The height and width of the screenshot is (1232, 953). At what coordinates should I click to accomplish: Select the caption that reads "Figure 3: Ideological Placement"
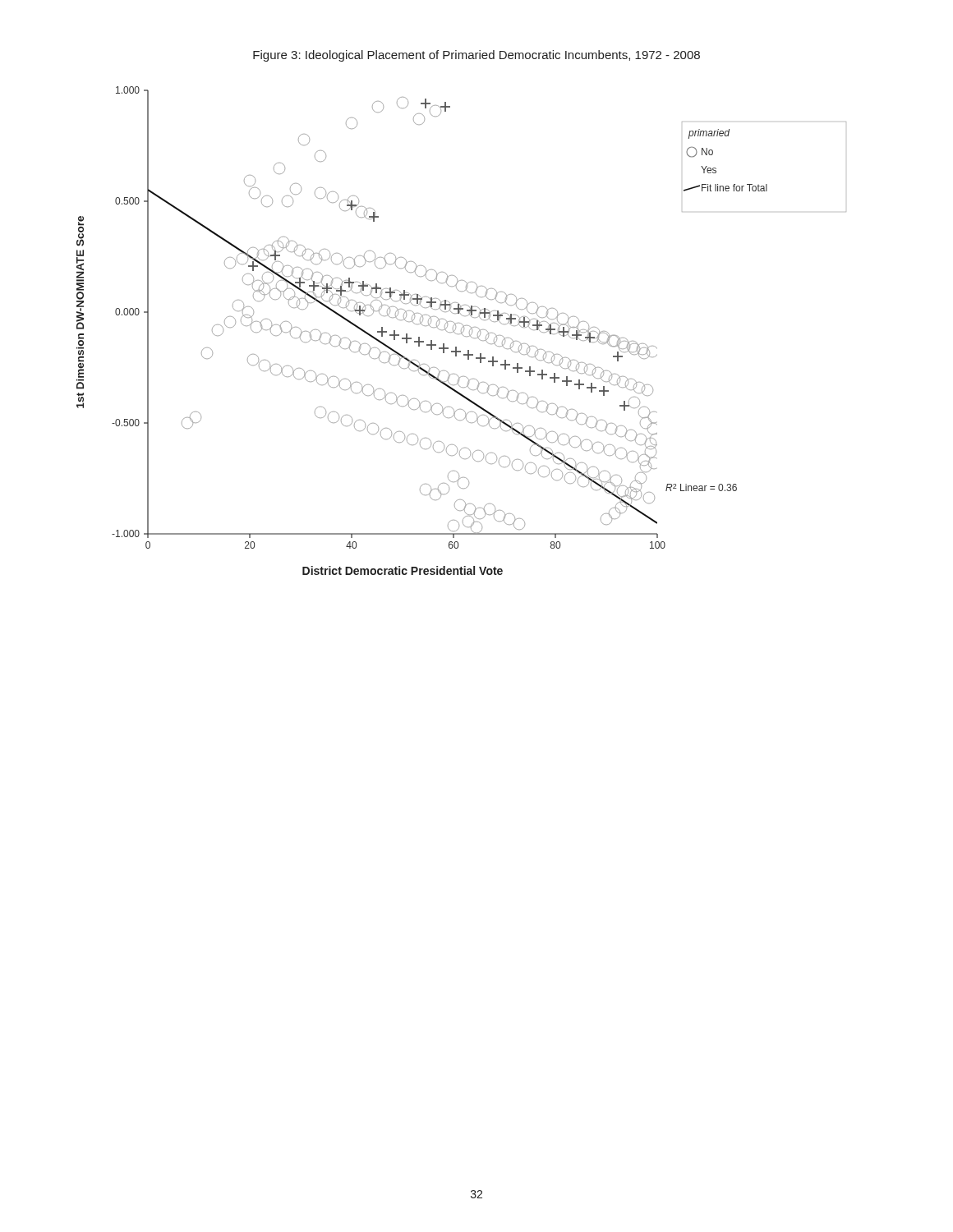[476, 55]
